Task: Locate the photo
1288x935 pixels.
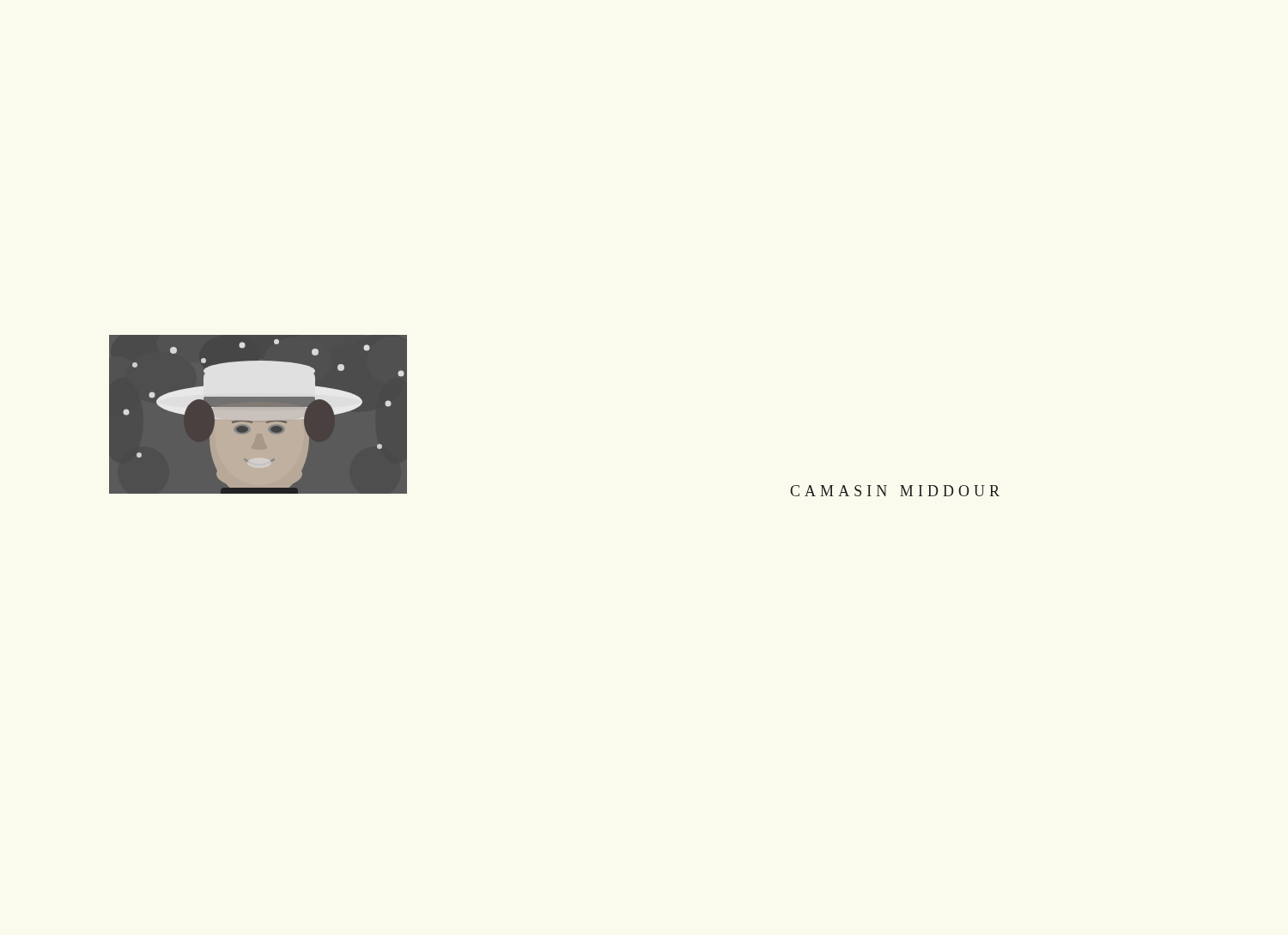Action: click(x=258, y=416)
